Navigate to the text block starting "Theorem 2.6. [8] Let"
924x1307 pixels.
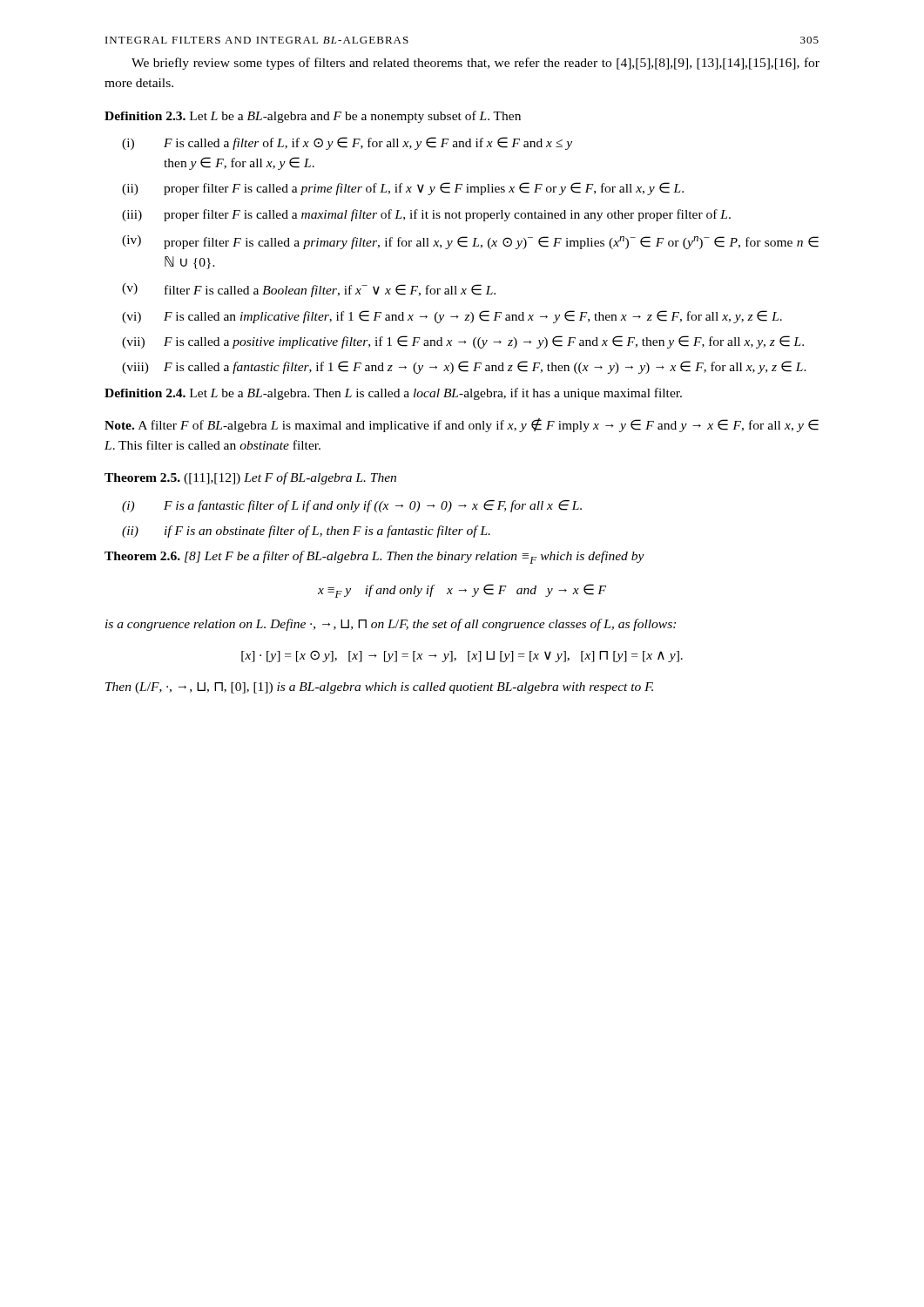tap(462, 557)
